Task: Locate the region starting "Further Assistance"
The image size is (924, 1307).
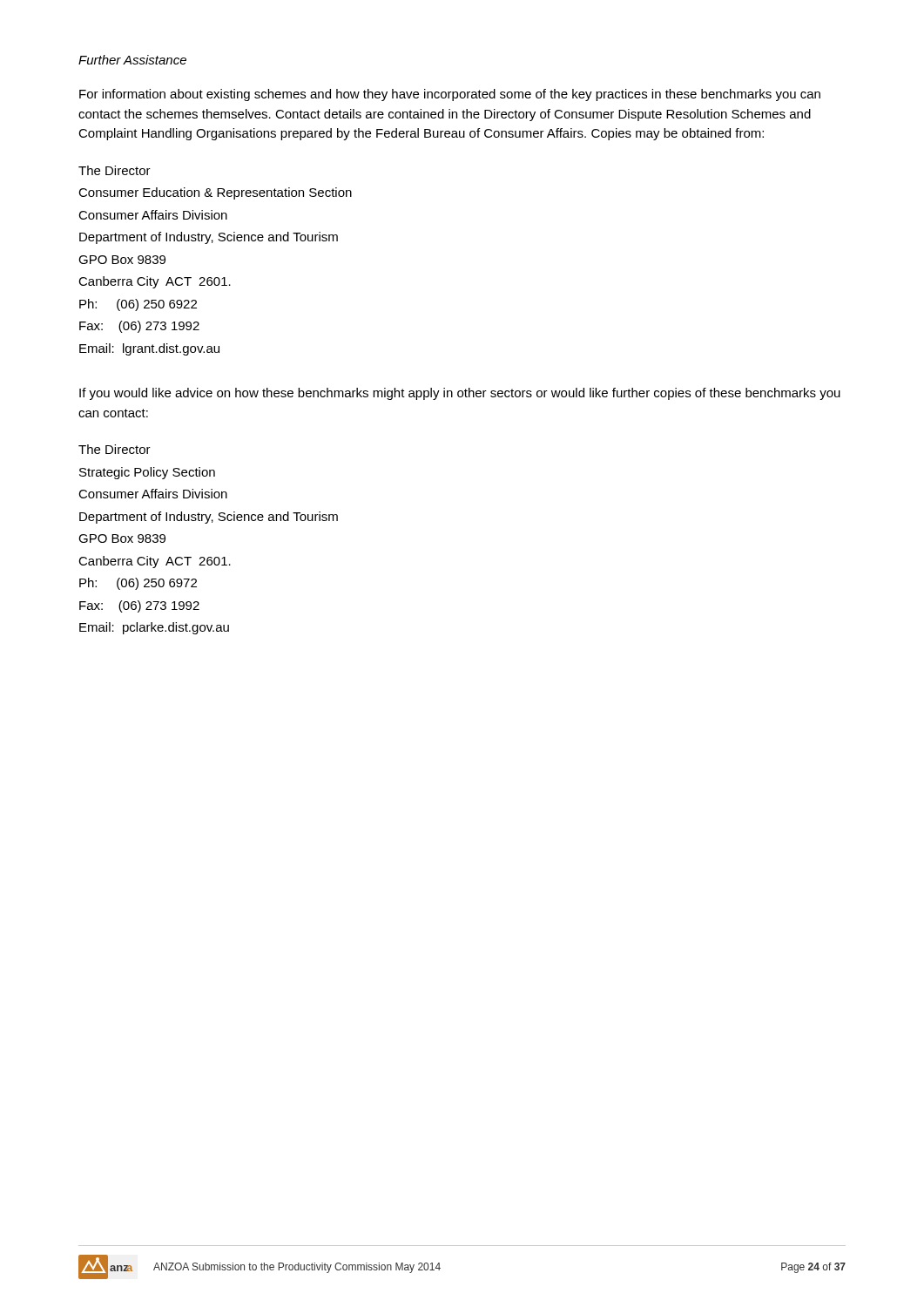Action: (x=133, y=60)
